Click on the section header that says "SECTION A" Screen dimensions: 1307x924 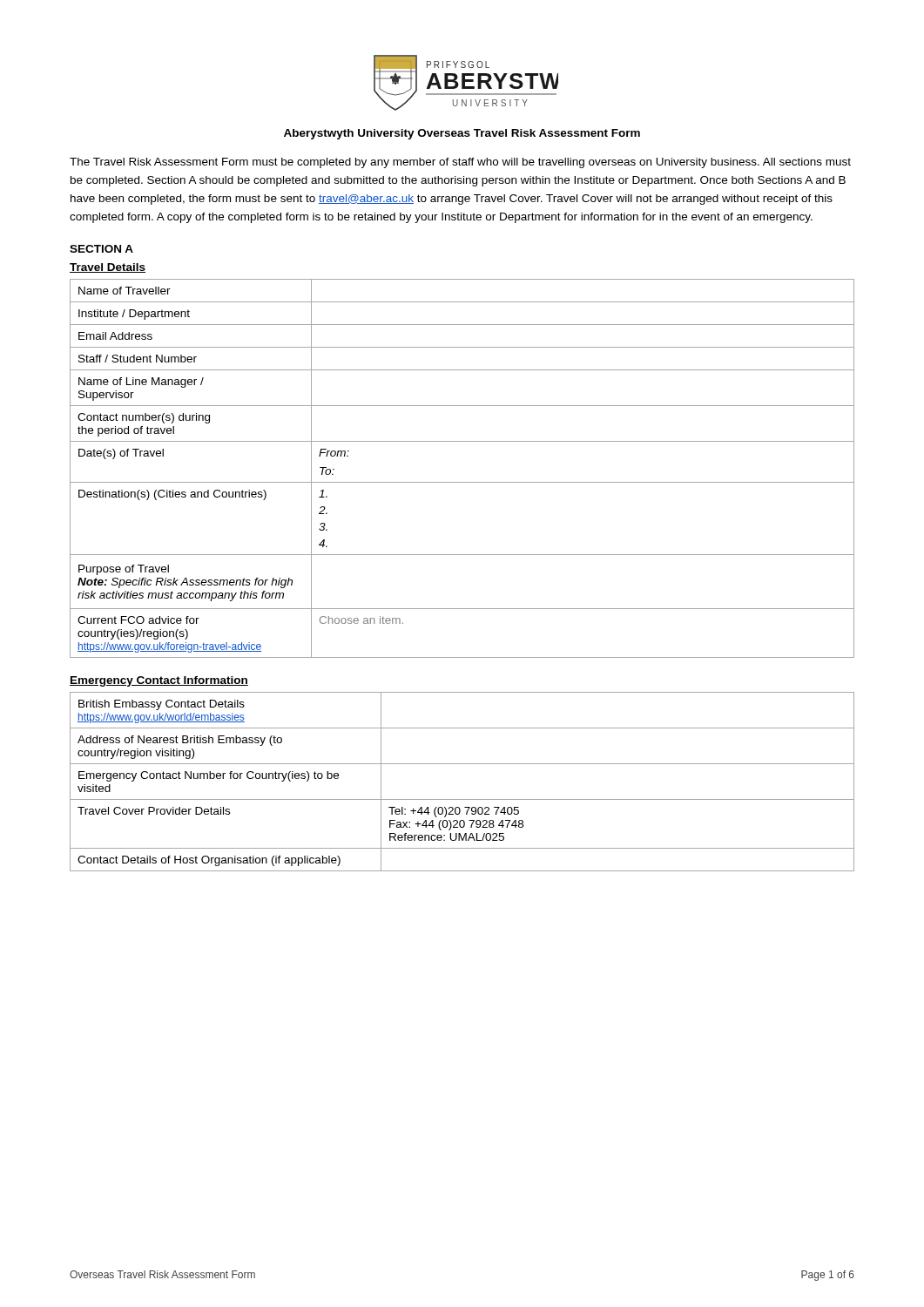point(101,248)
